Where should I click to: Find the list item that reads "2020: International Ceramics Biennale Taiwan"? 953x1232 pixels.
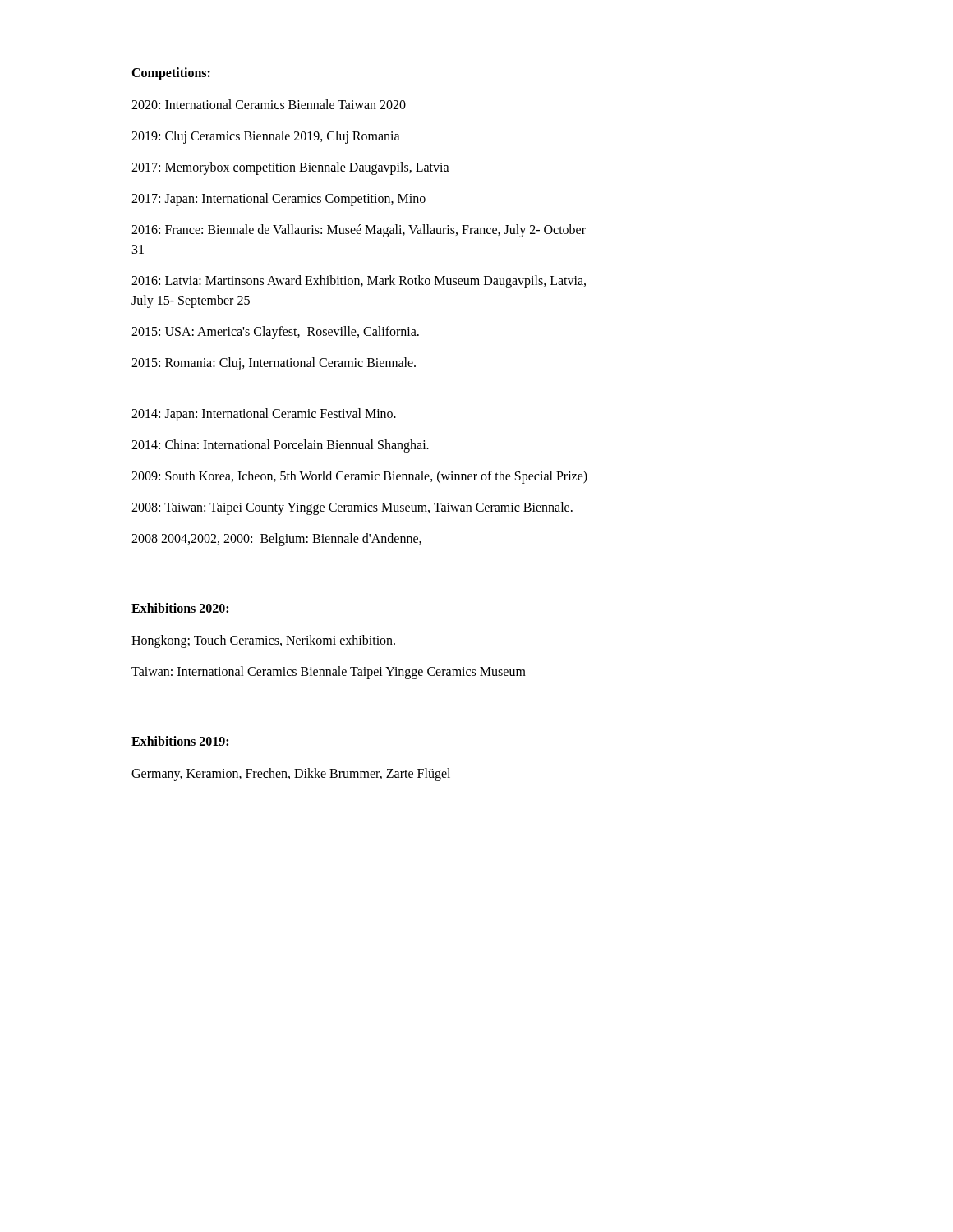point(269,105)
